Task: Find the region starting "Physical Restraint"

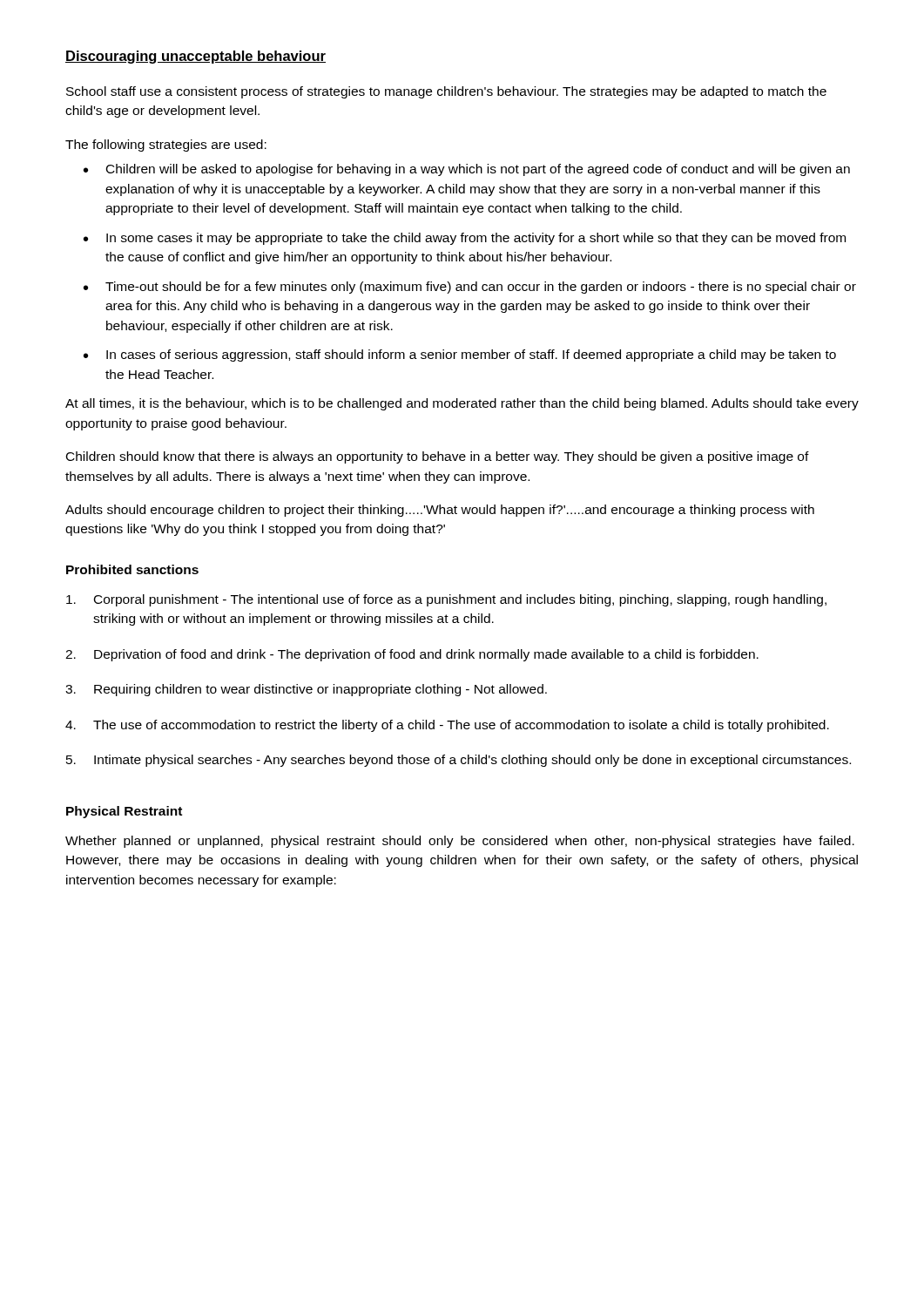Action: [x=124, y=811]
